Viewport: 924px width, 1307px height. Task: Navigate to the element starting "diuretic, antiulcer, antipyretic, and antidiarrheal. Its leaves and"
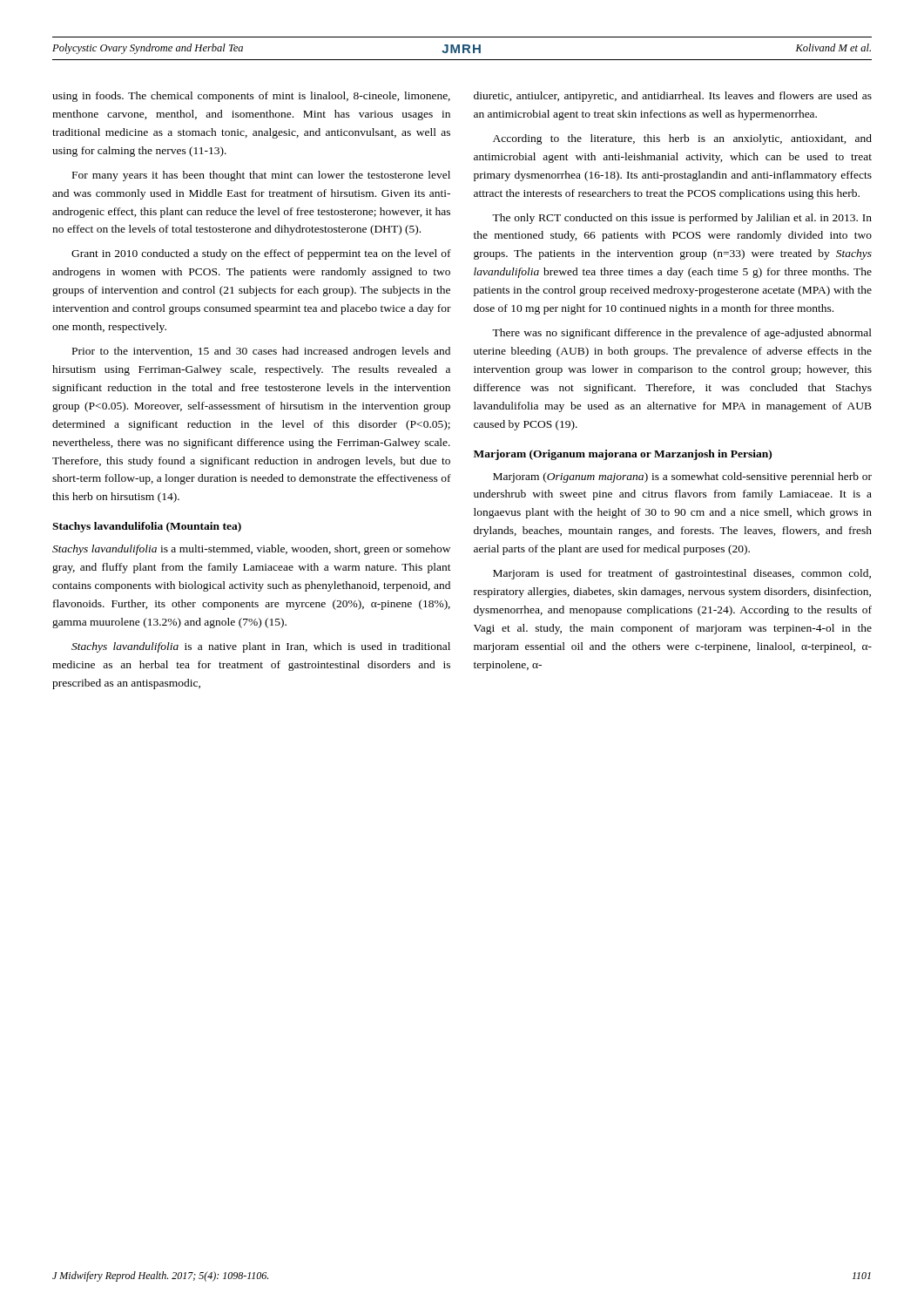(673, 105)
